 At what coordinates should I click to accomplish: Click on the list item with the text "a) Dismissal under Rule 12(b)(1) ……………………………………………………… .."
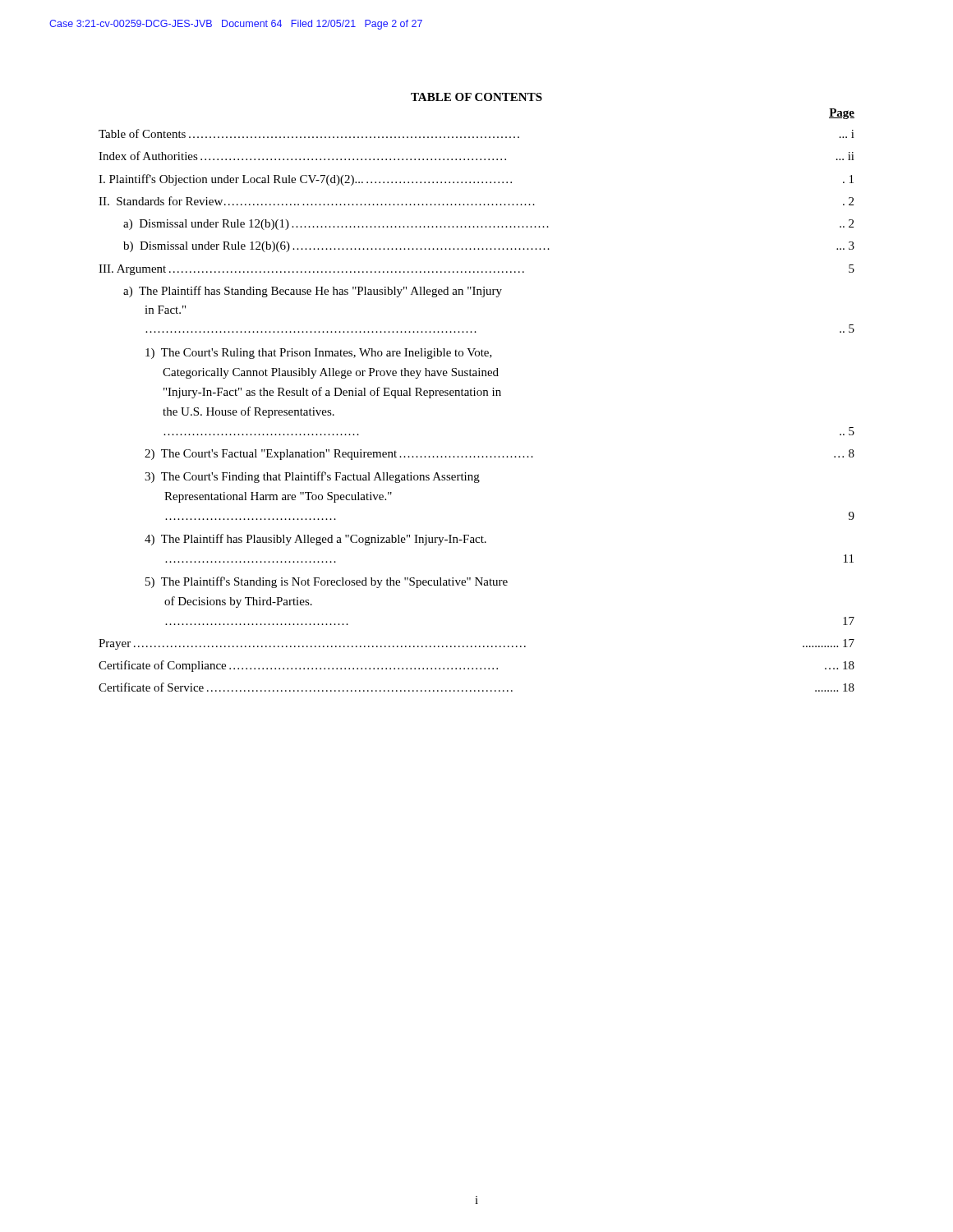tap(489, 224)
